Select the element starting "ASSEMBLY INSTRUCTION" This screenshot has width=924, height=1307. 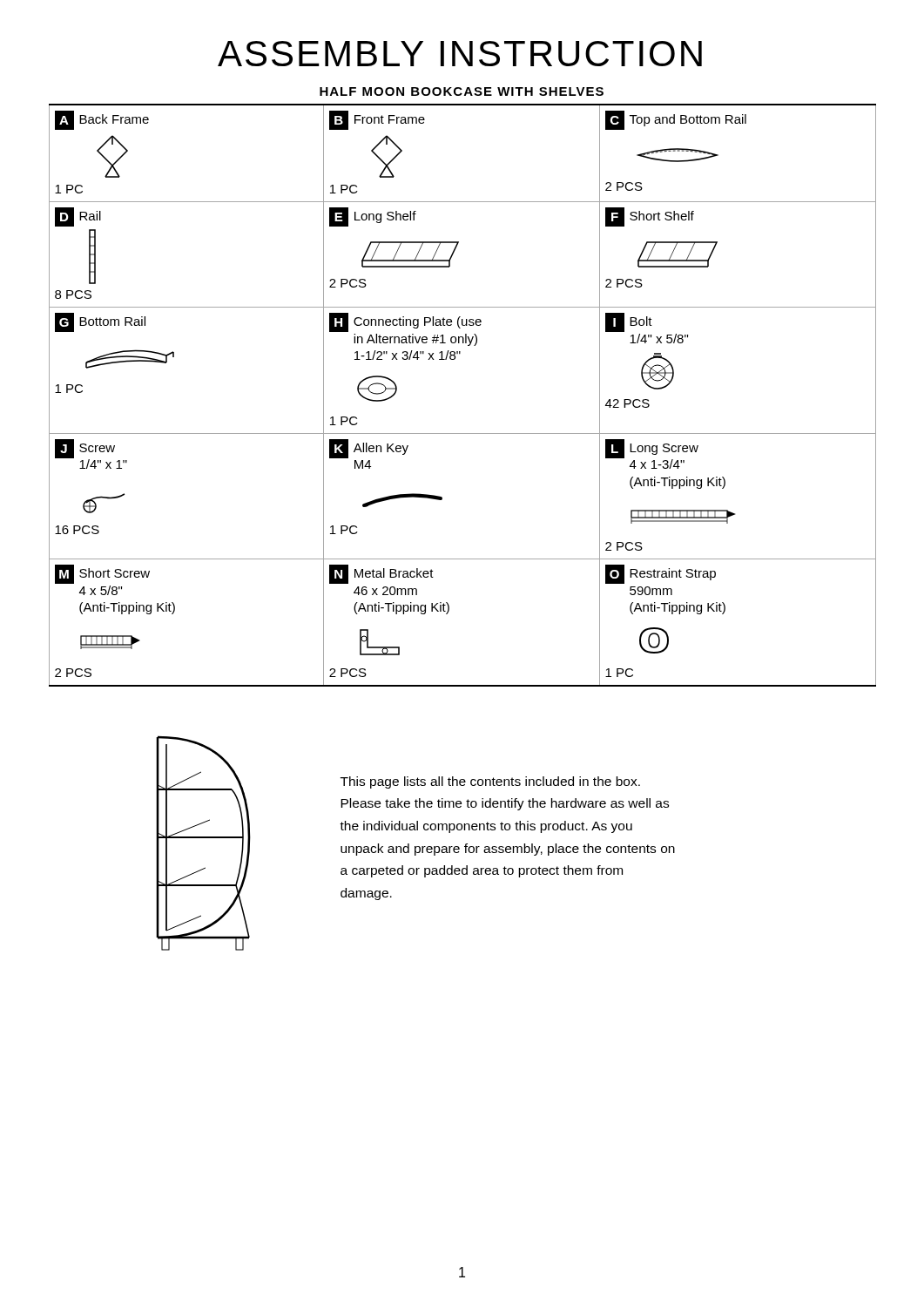pyautogui.click(x=462, y=54)
